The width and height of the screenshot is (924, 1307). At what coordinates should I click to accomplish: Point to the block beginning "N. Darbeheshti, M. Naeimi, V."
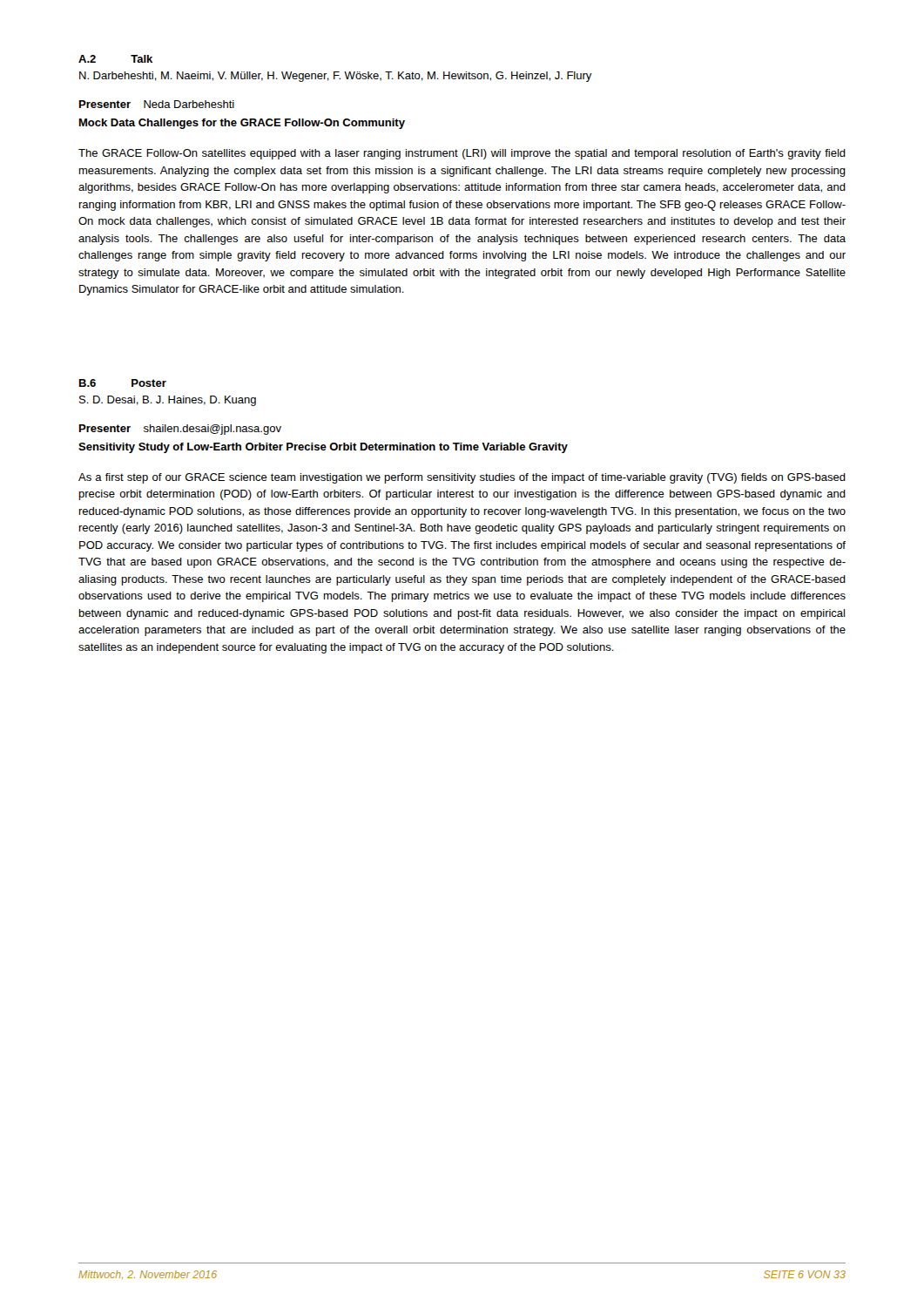[335, 75]
